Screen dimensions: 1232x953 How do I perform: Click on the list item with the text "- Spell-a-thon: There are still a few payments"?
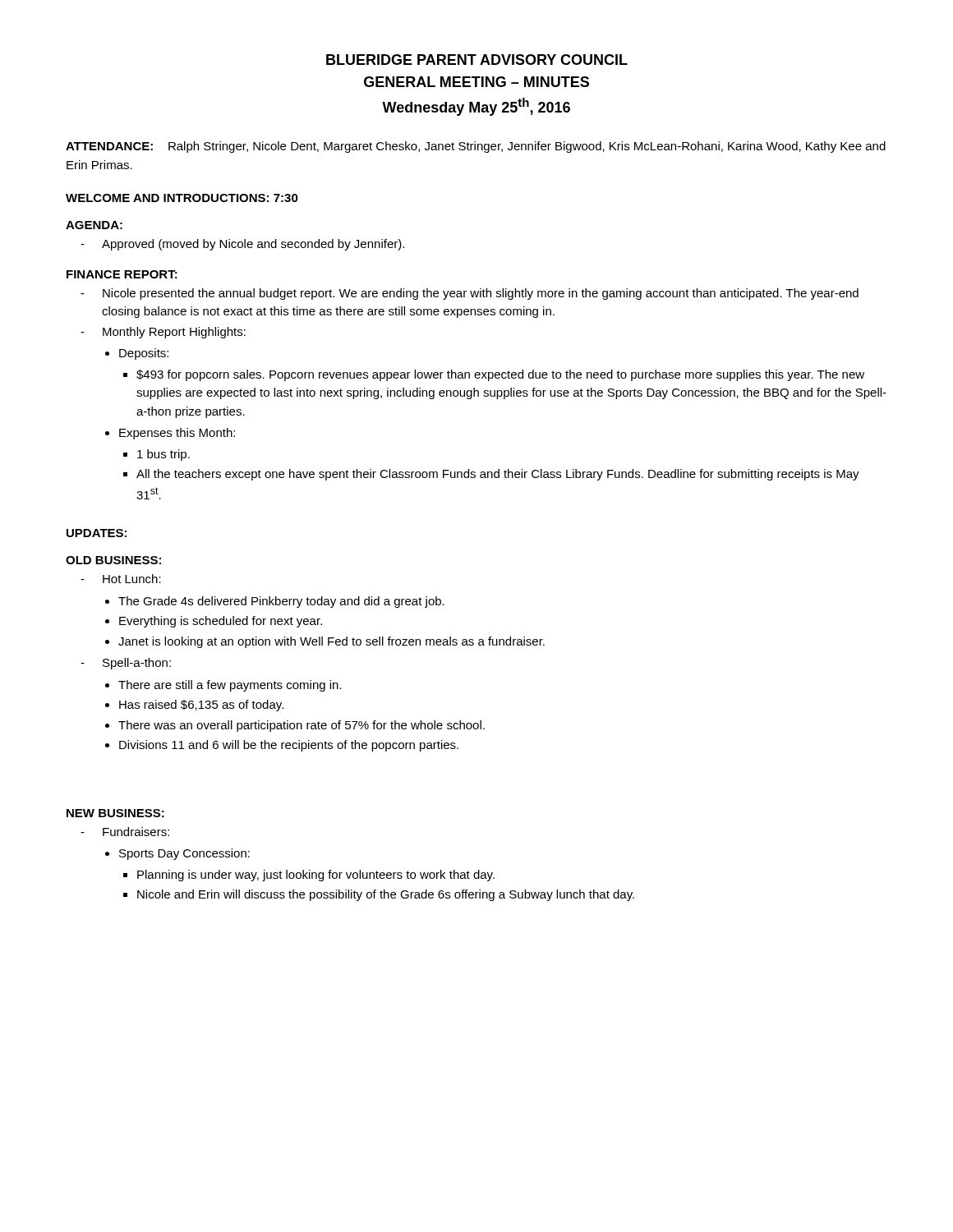pos(126,664)
